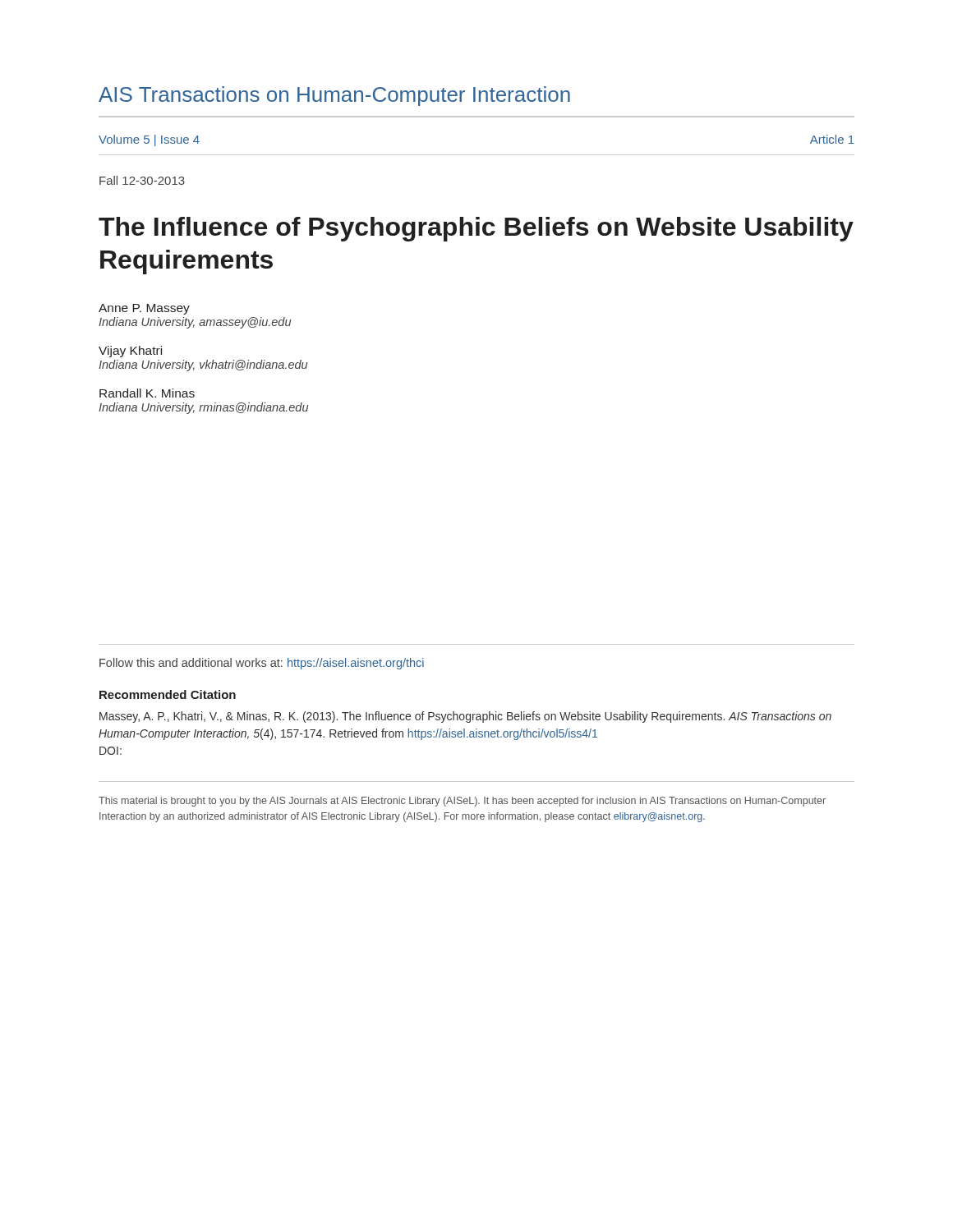The height and width of the screenshot is (1232, 953).
Task: Click on the text block that reads "Follow this and additional works"
Action: click(x=261, y=663)
